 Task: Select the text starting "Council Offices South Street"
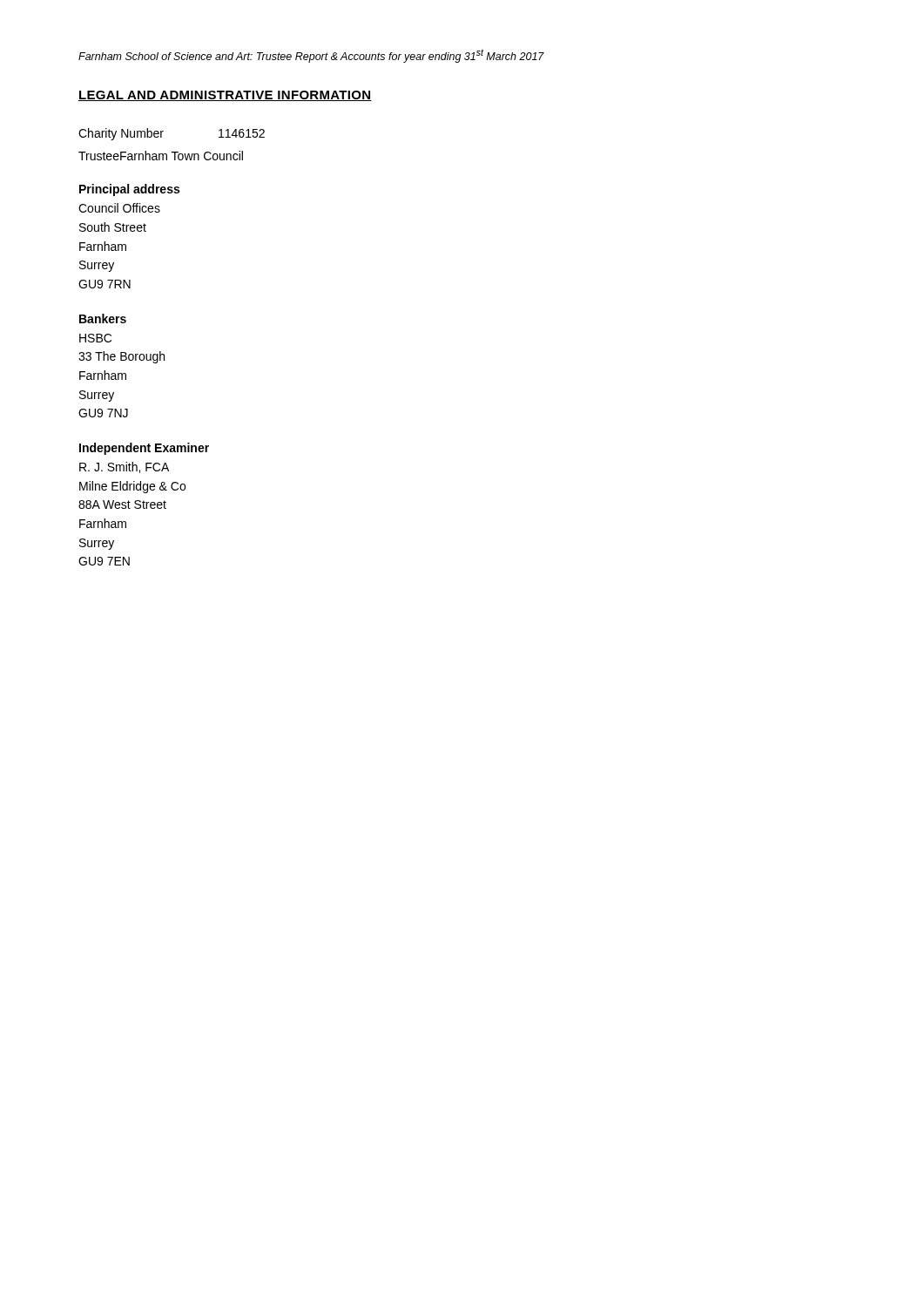click(x=119, y=246)
